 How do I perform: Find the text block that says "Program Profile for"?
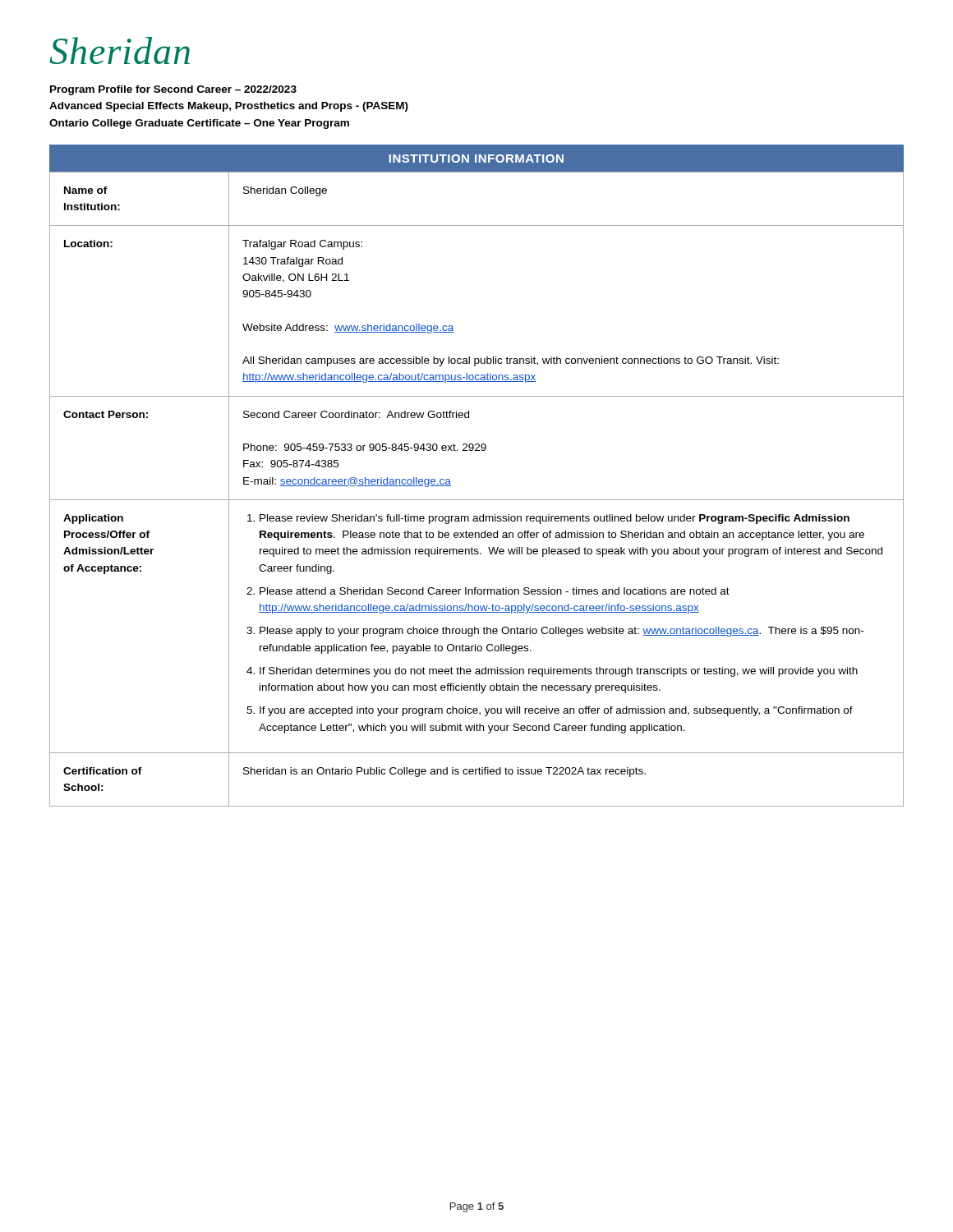coord(173,90)
